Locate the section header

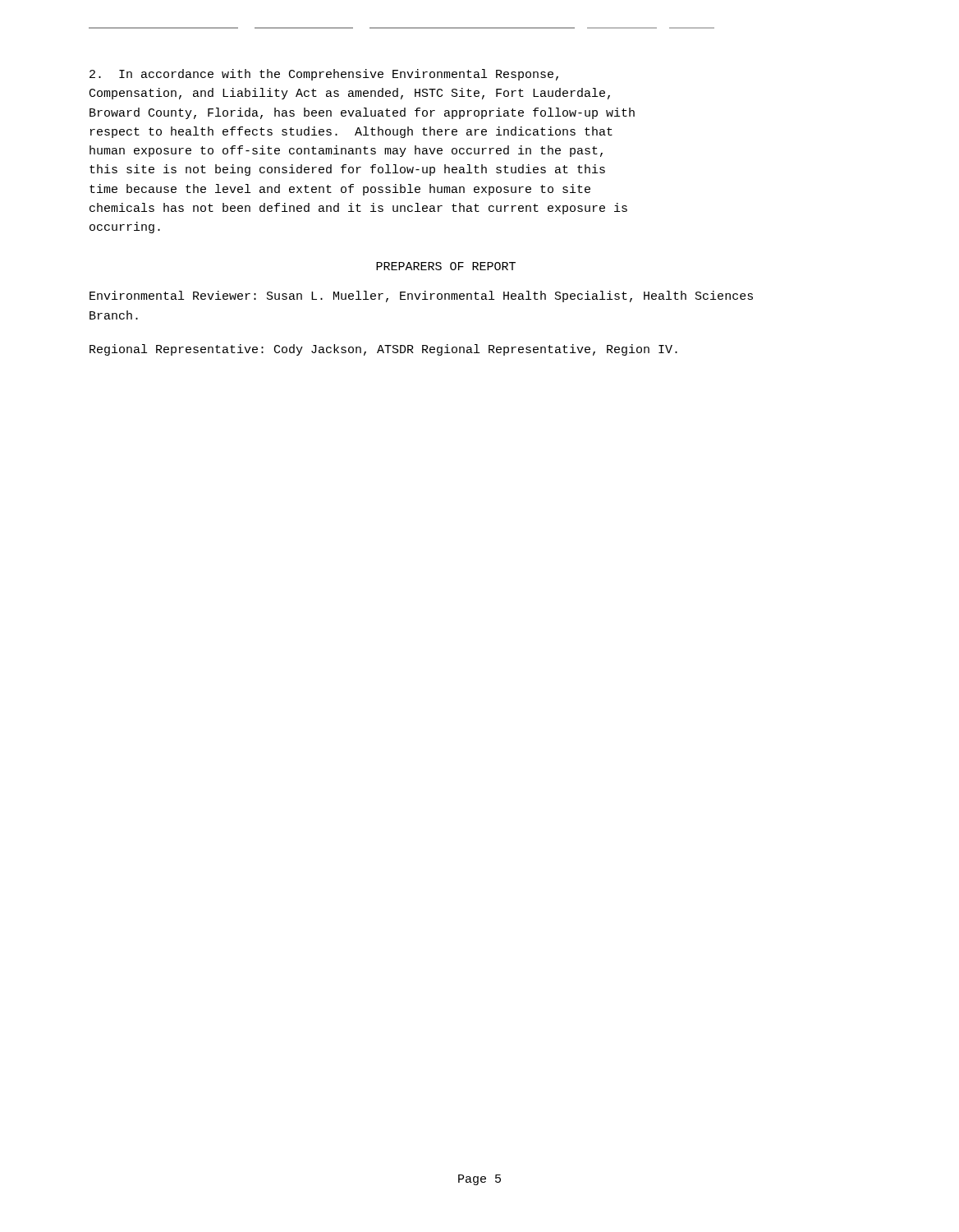(x=446, y=268)
